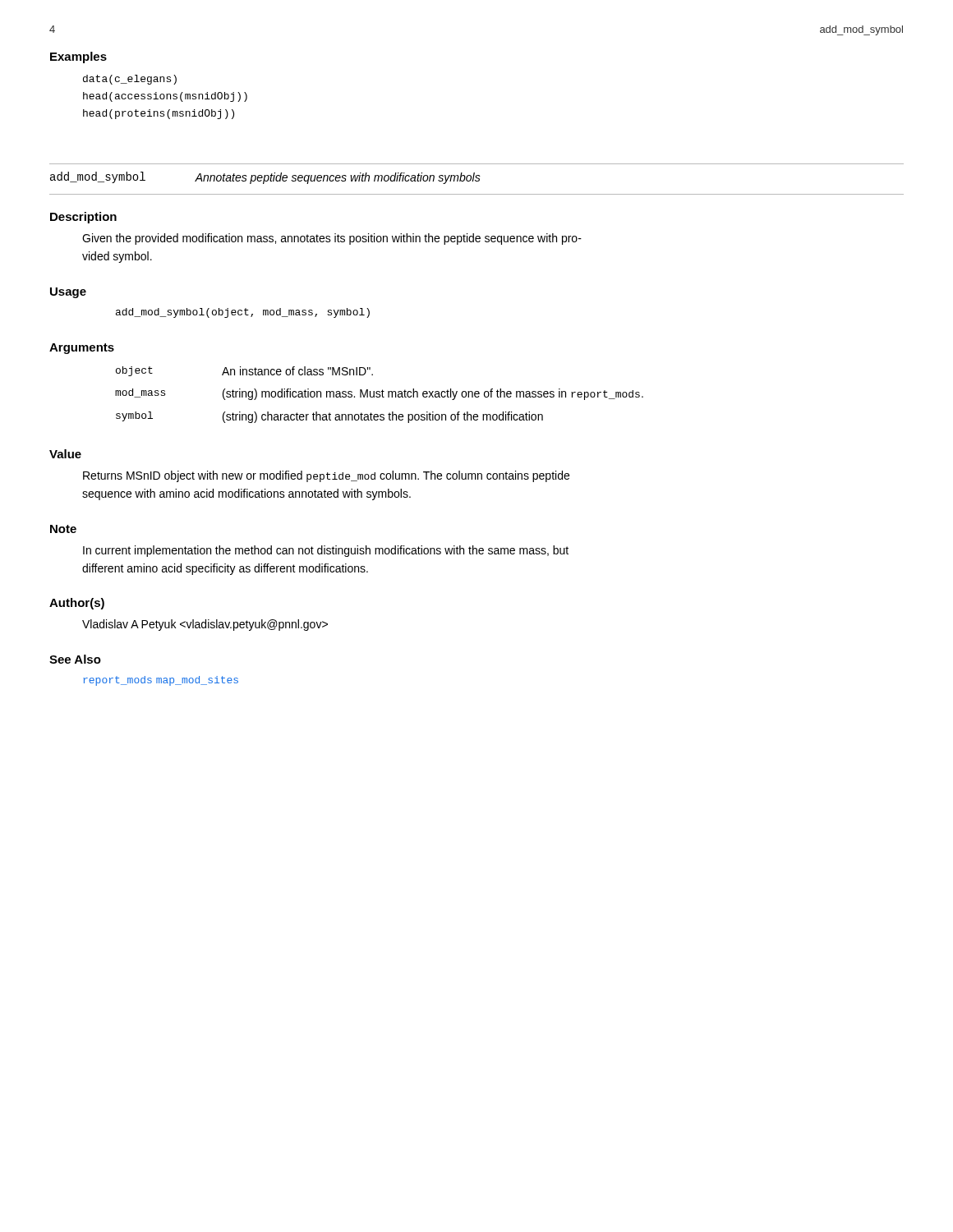Select the text with the text "report_mods map_mod_sites"
953x1232 pixels.
tap(161, 680)
